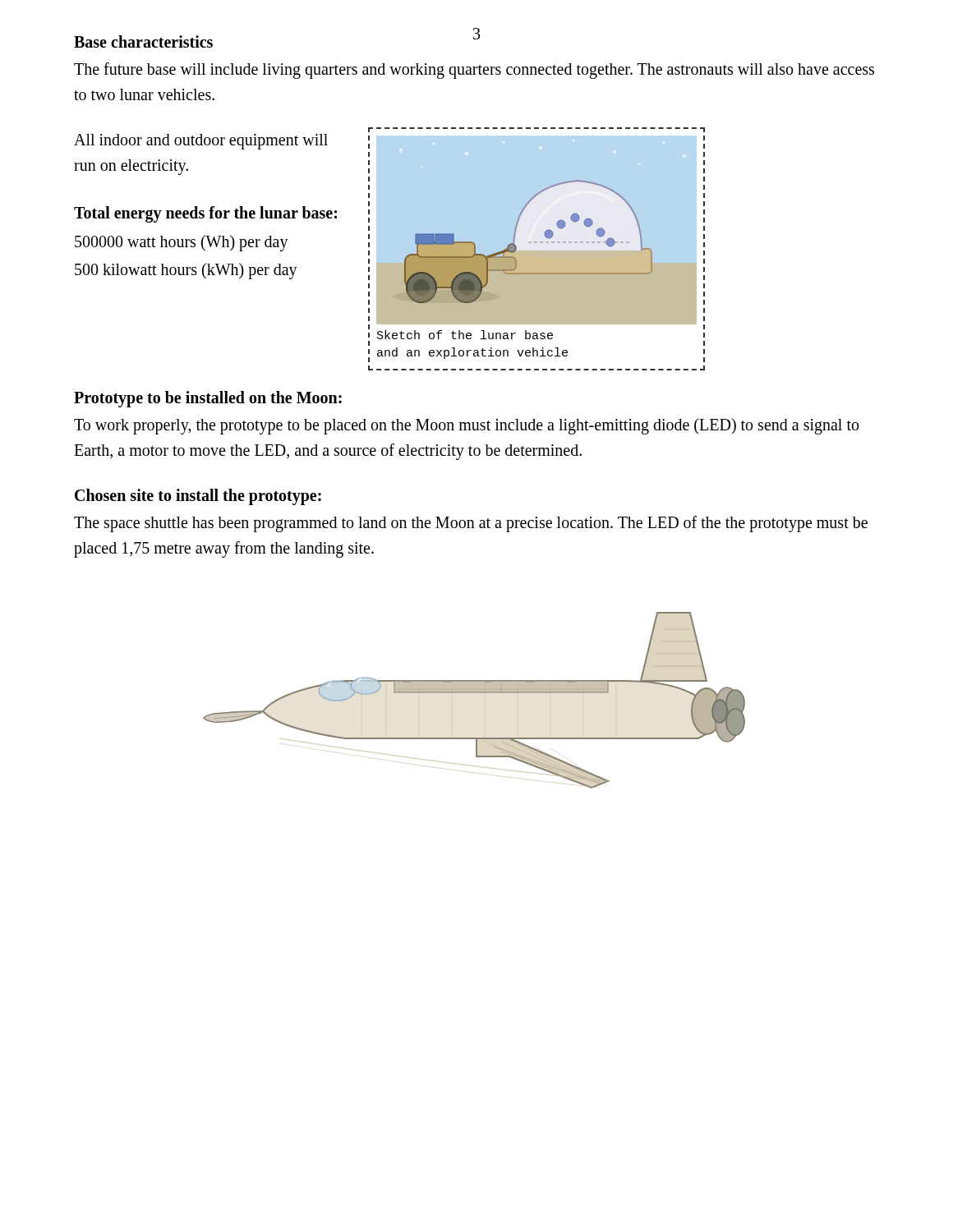
Task: Click on the text starting "The space shuttle has been"
Action: click(471, 535)
